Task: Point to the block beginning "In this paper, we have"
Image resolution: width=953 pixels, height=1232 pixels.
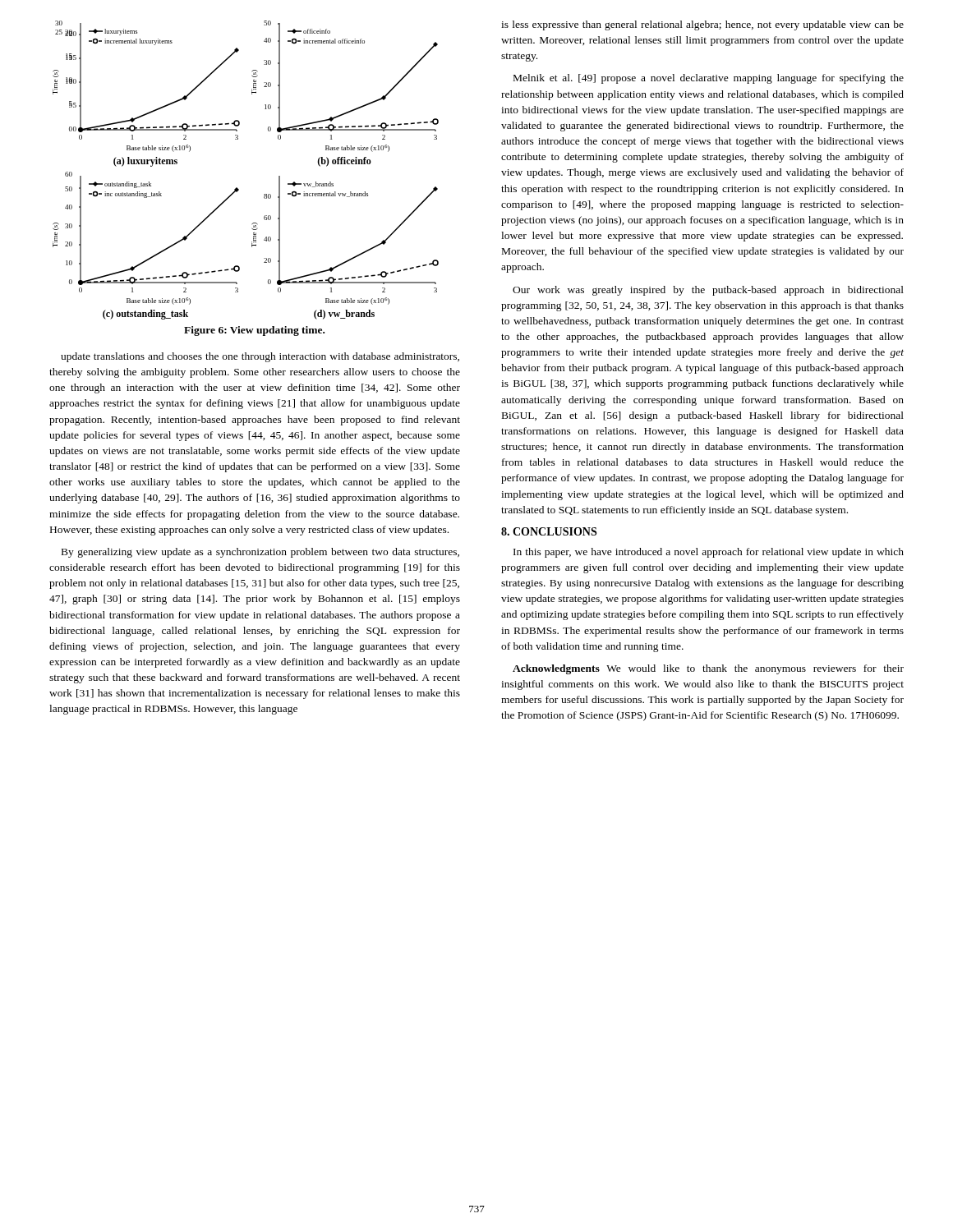Action: (x=702, y=633)
